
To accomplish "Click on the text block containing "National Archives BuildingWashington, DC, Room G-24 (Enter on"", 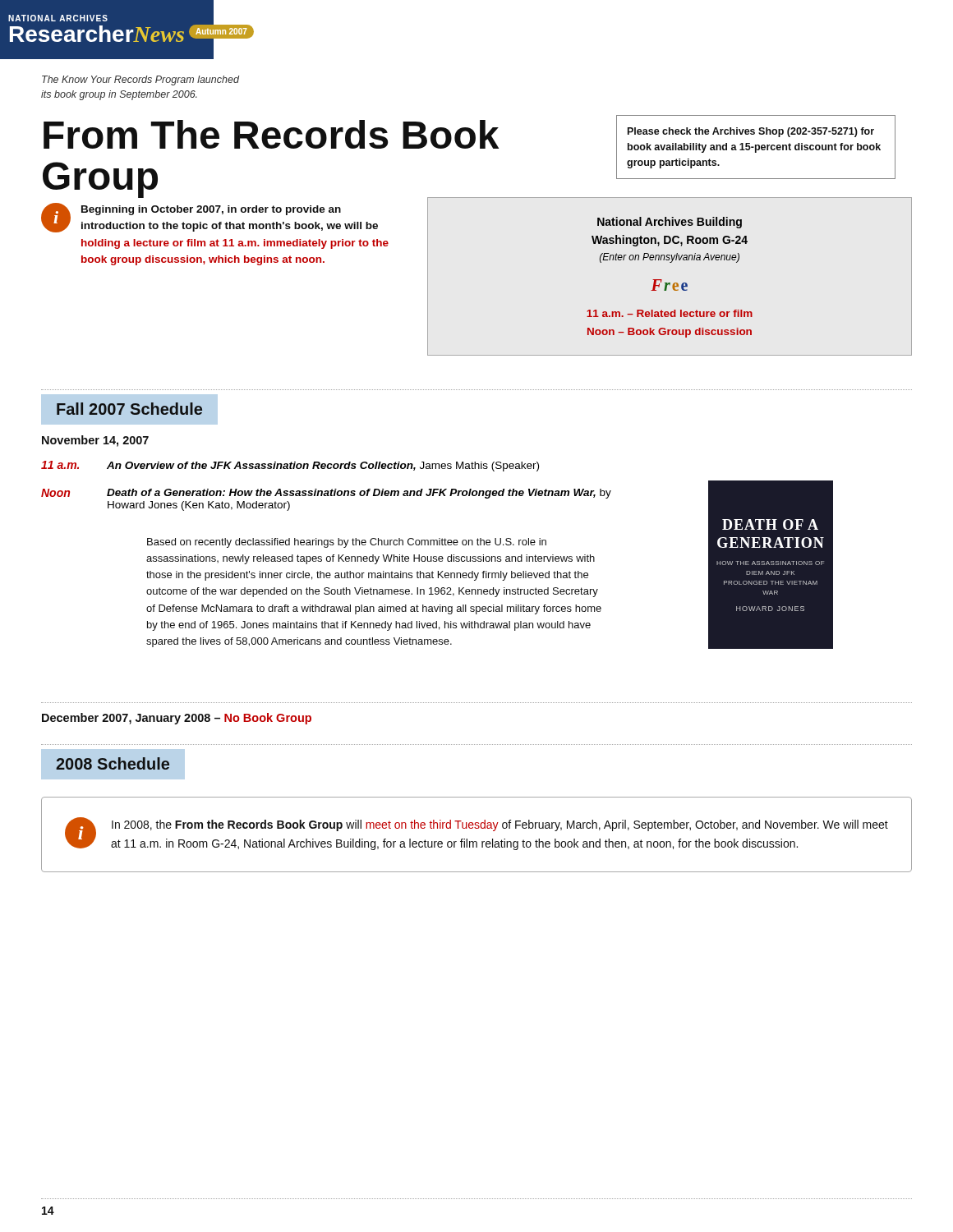I will (x=670, y=276).
